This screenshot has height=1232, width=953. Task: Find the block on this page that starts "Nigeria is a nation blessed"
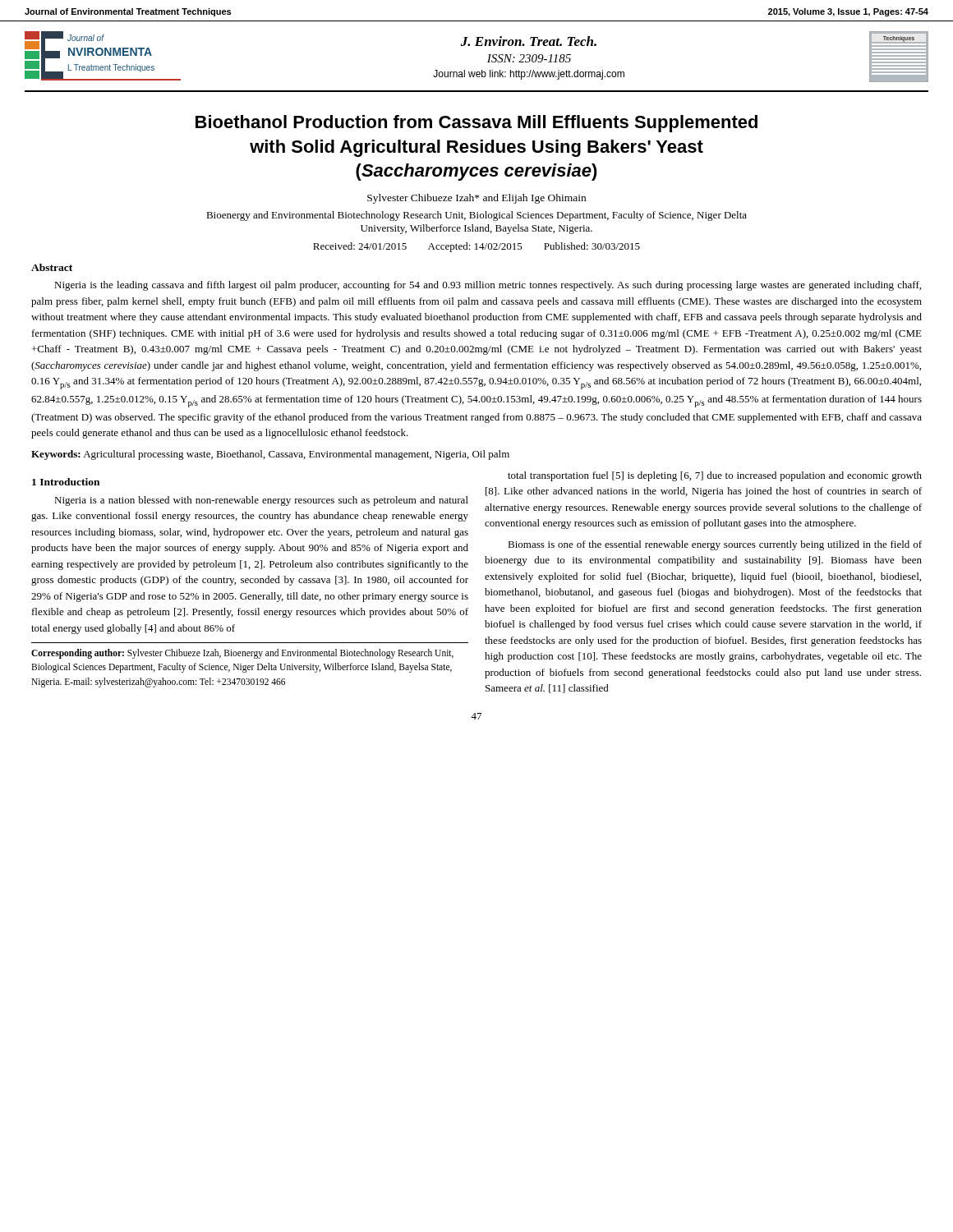pyautogui.click(x=250, y=564)
